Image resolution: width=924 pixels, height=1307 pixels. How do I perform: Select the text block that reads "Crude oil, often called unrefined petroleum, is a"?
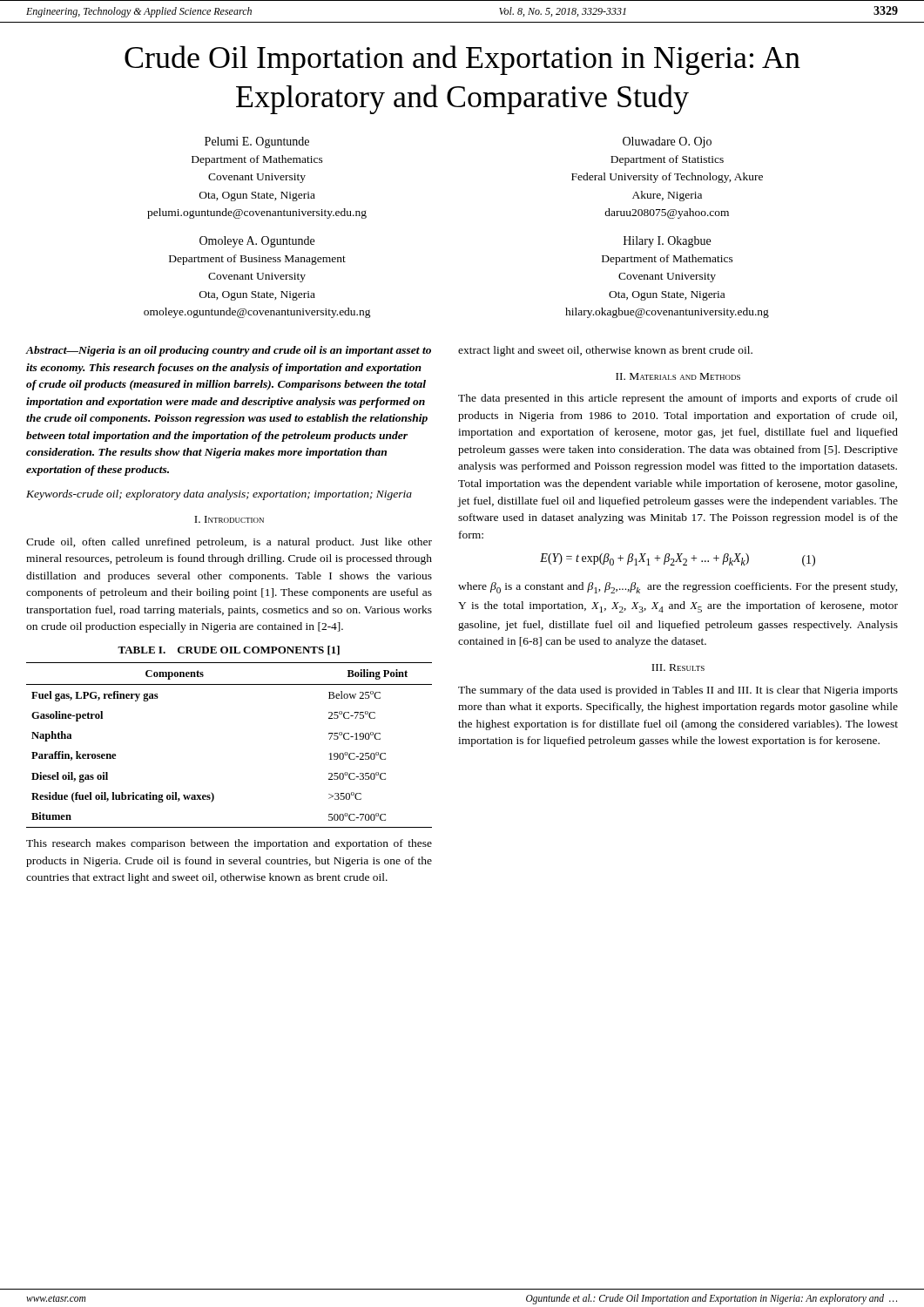click(229, 584)
